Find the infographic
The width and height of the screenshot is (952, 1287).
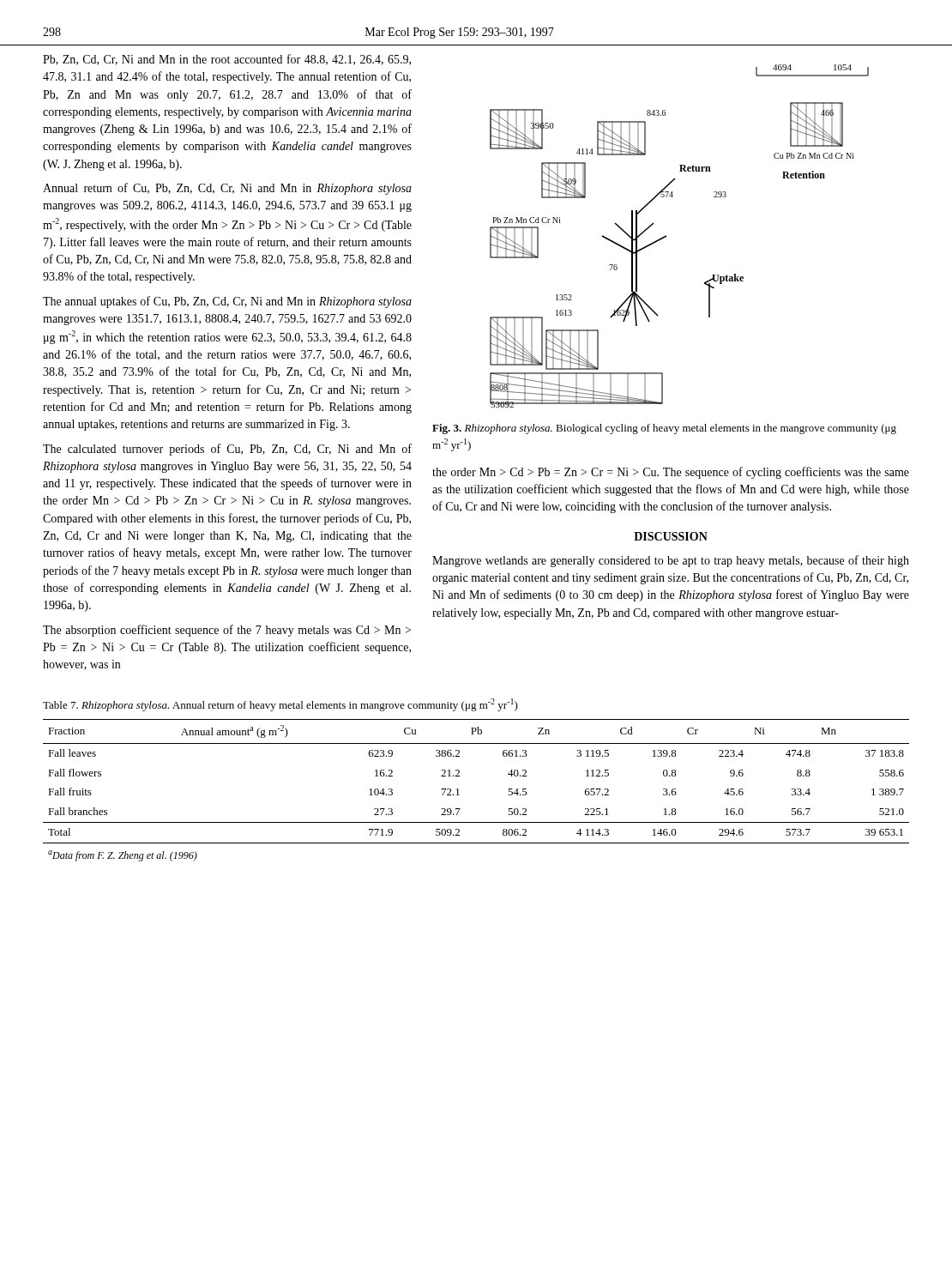pos(671,232)
